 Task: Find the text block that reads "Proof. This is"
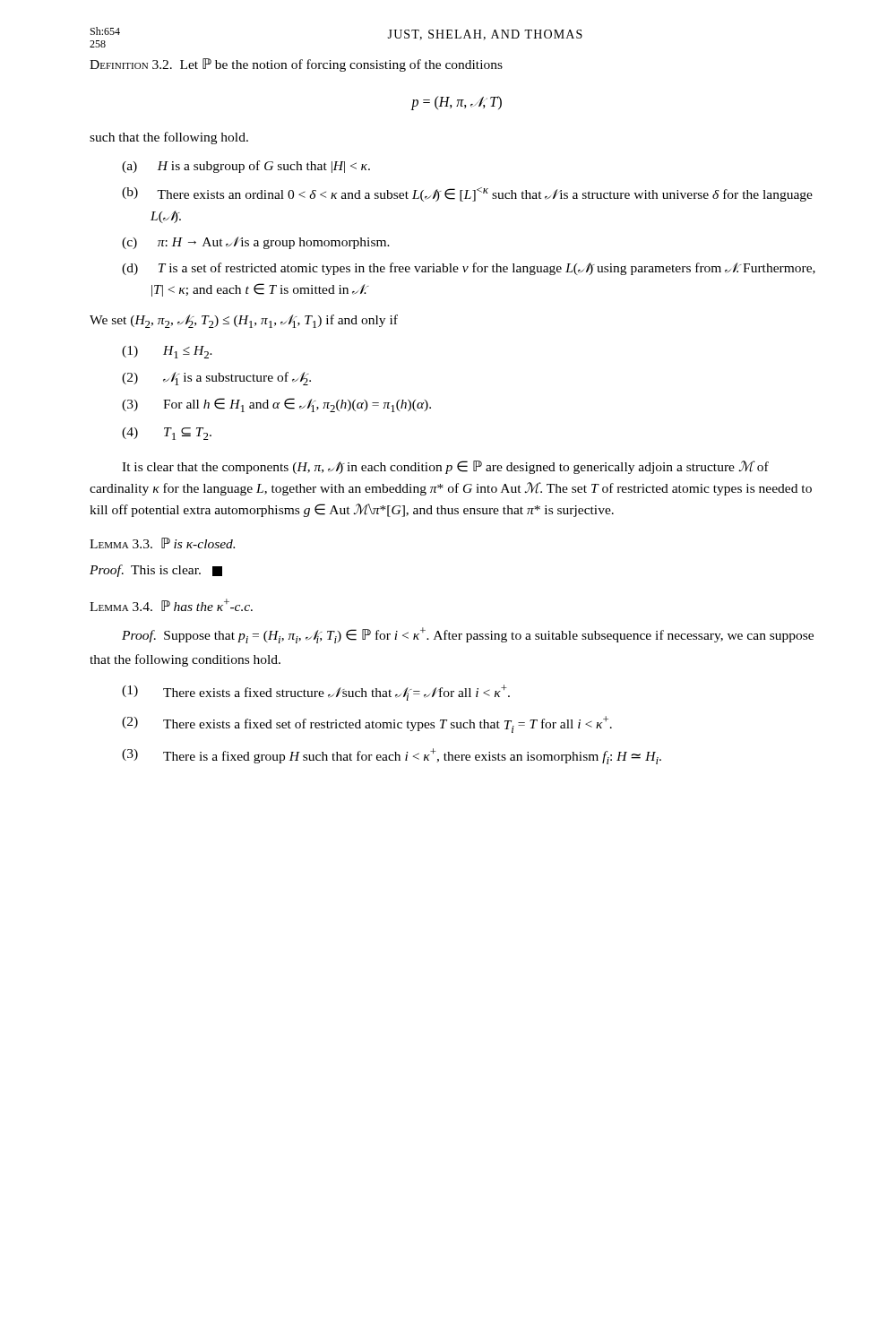click(x=156, y=569)
